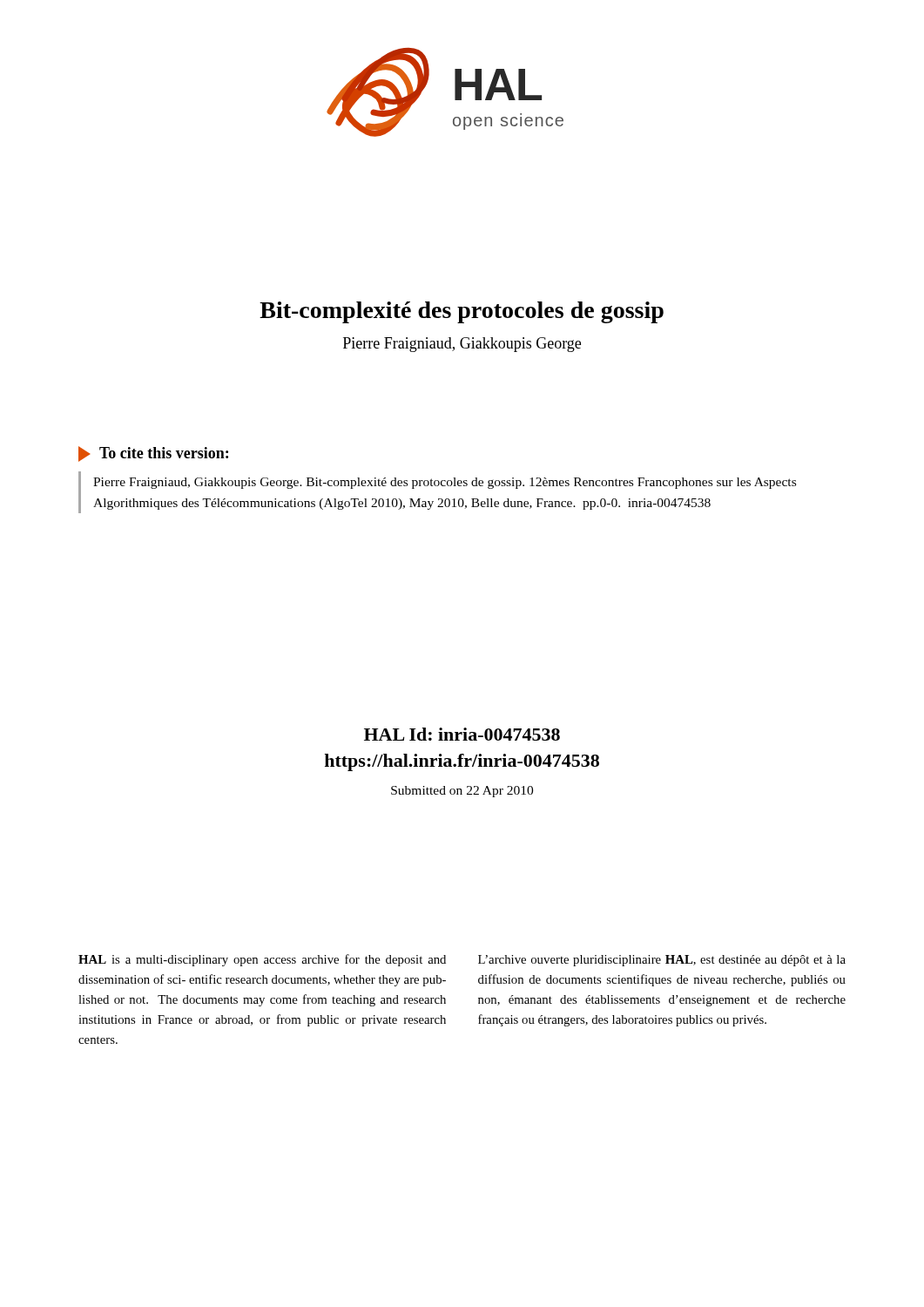This screenshot has height=1307, width=924.
Task: Find the block on this page that starts "L’archive ouverte pluridisciplinaire HAL, est destinée au"
Action: tap(662, 989)
